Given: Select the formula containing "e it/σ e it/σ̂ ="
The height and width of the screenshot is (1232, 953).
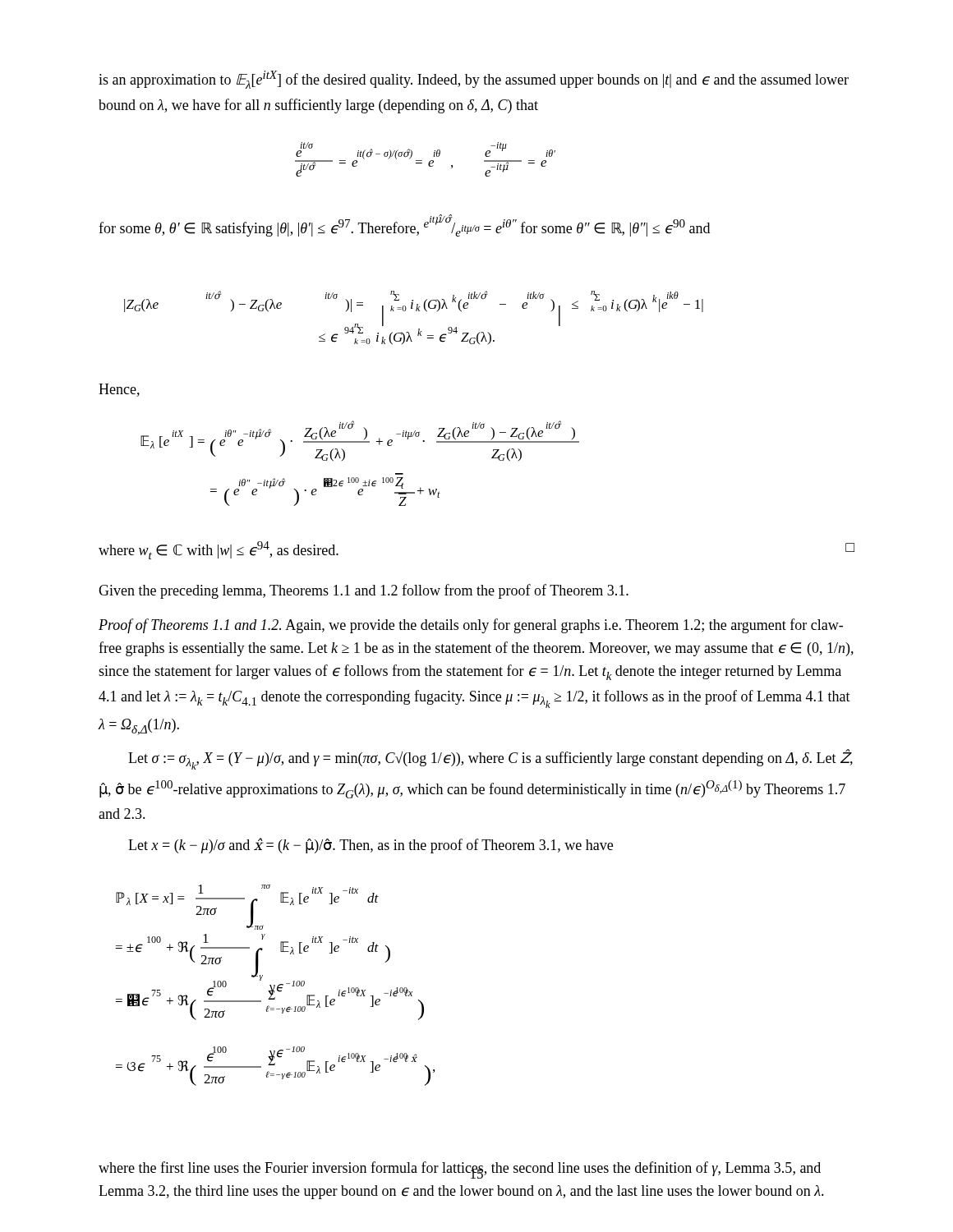Looking at the screenshot, I should (476, 162).
